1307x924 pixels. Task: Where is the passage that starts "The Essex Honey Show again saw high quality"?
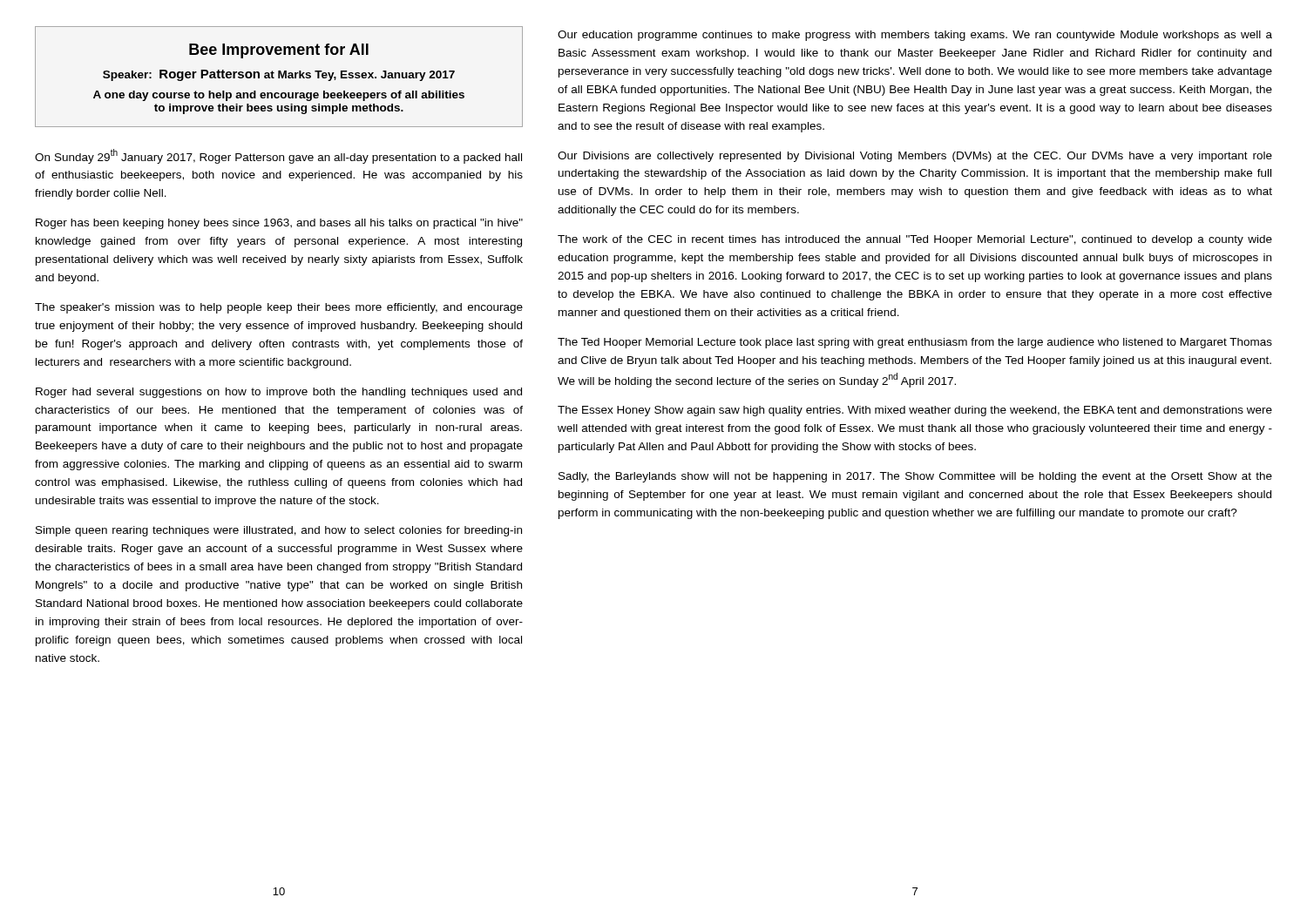(915, 428)
